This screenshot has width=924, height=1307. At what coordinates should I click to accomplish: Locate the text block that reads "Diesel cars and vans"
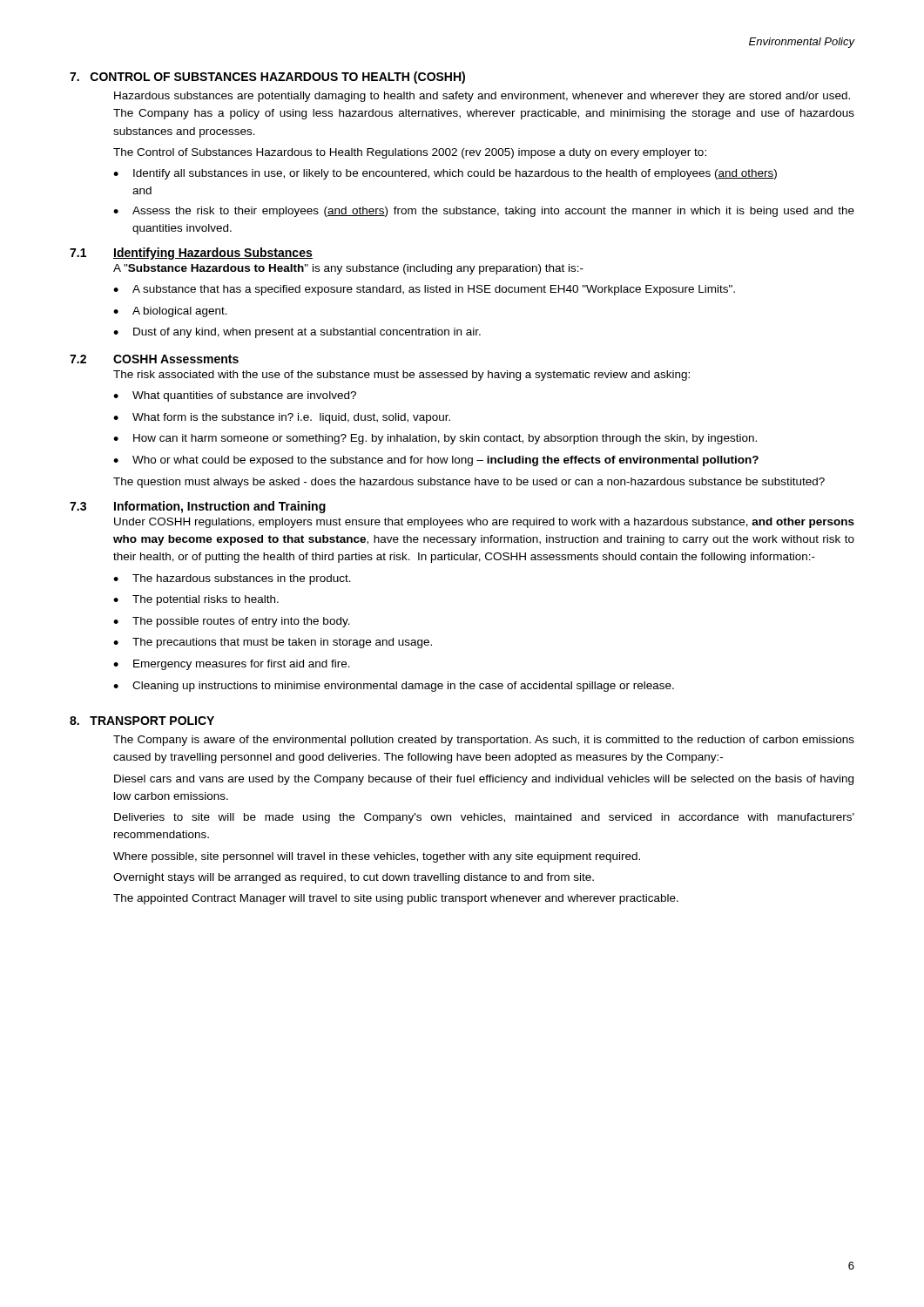(484, 787)
